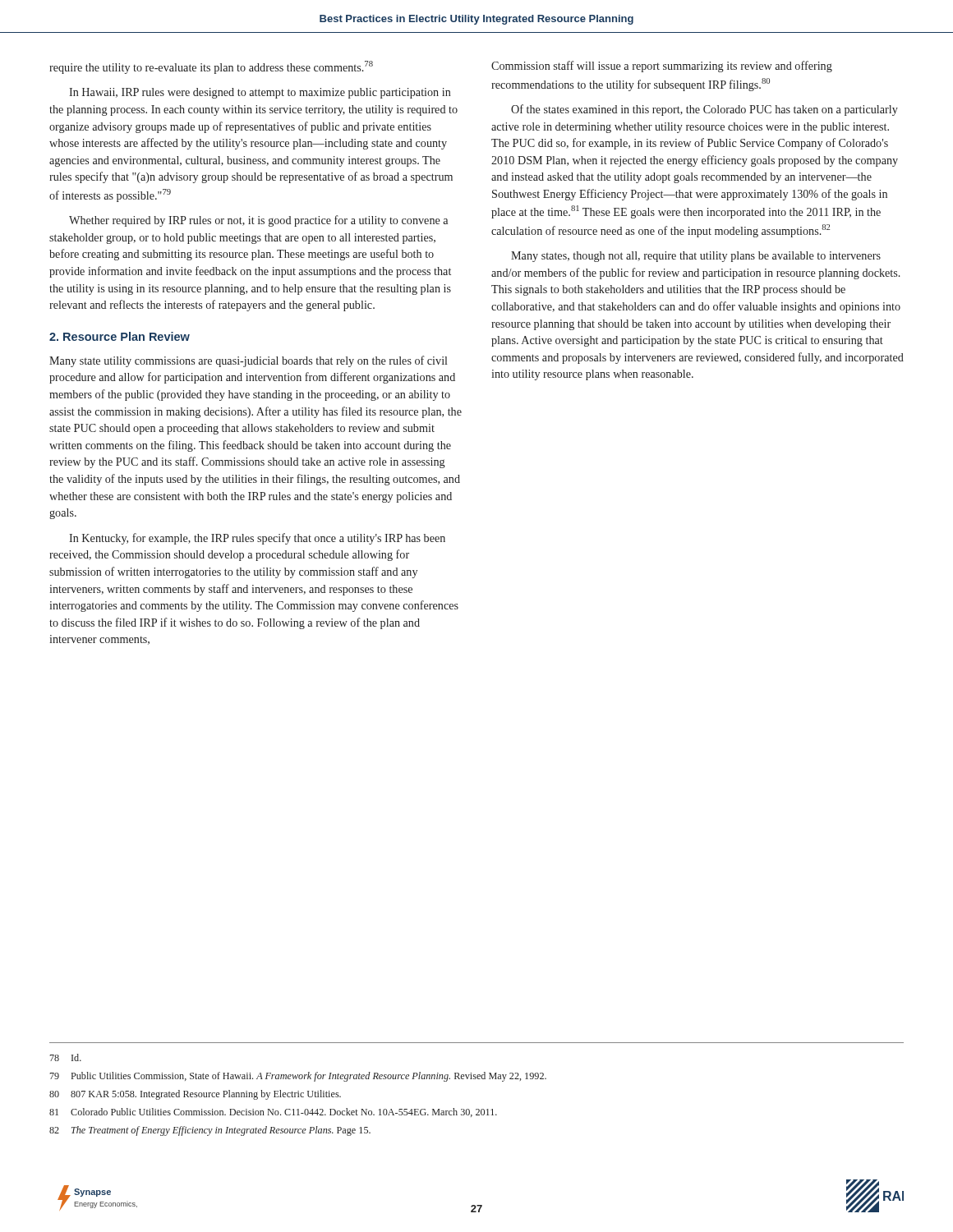Locate the block of text that opens with "81 Colorado Public Utilities Commission. Decision No. C11-0442."
The height and width of the screenshot is (1232, 953).
tap(273, 1112)
